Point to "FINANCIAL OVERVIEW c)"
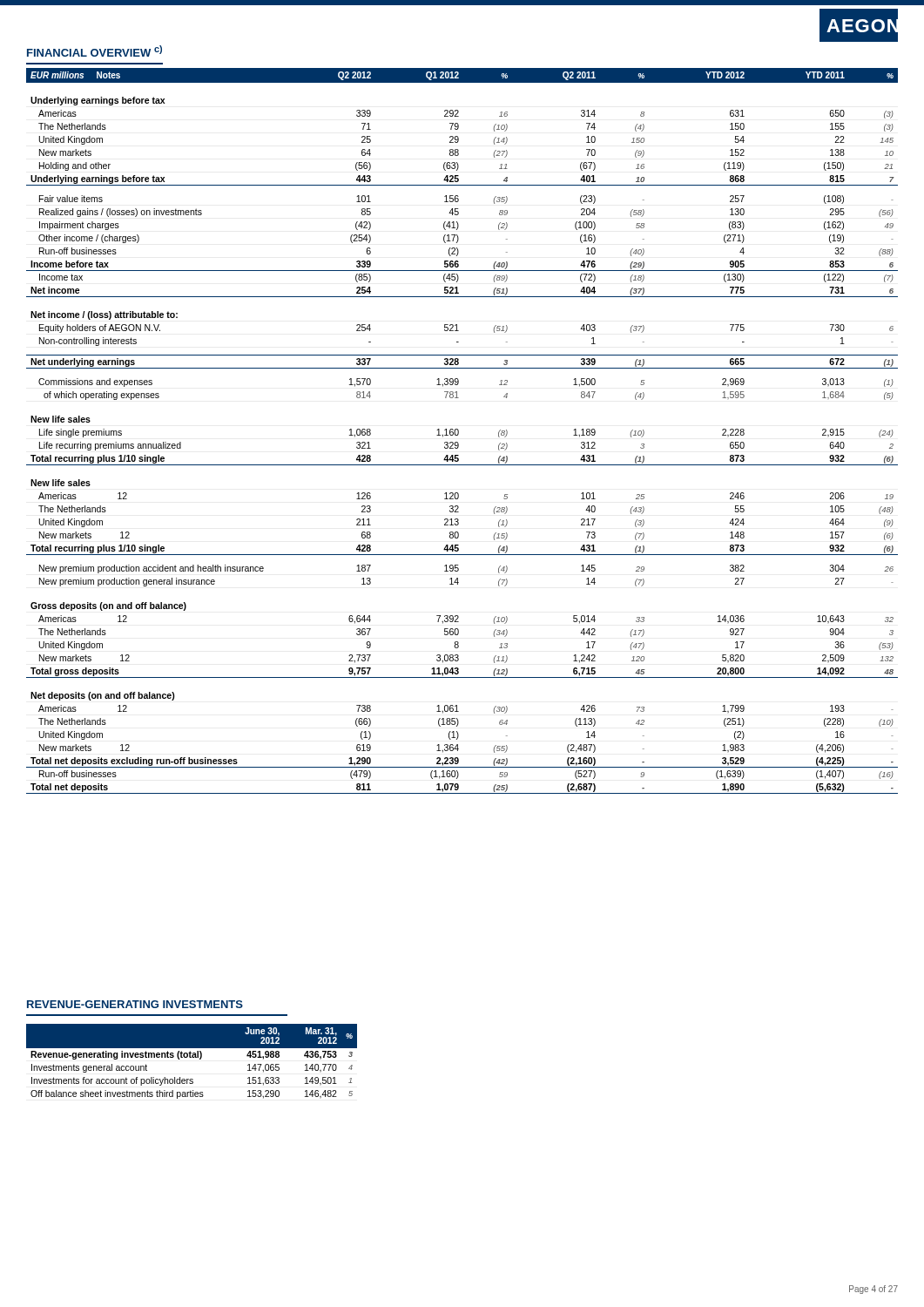924x1307 pixels. pos(94,52)
